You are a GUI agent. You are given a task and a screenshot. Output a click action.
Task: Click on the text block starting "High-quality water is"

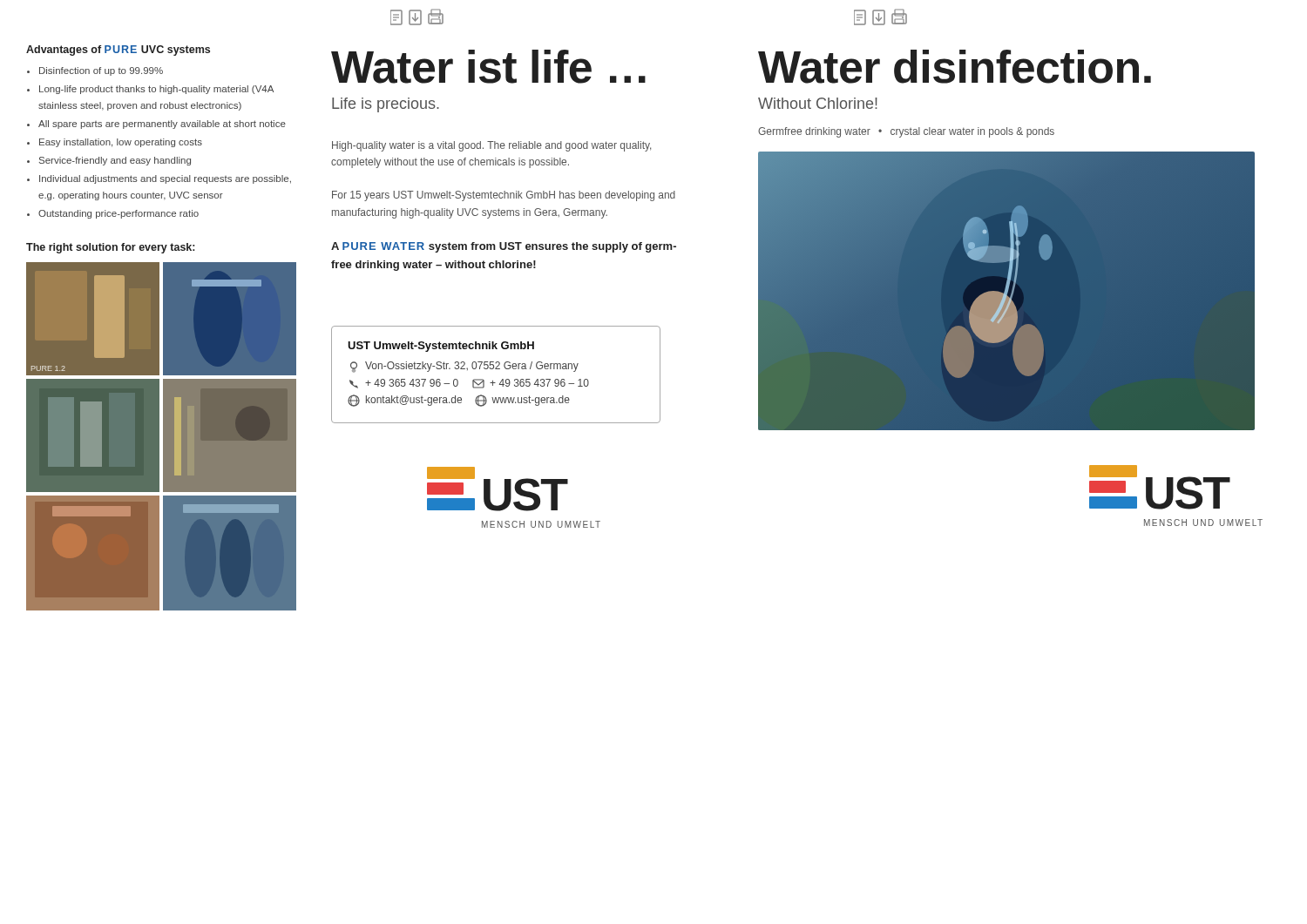pyautogui.click(x=492, y=154)
